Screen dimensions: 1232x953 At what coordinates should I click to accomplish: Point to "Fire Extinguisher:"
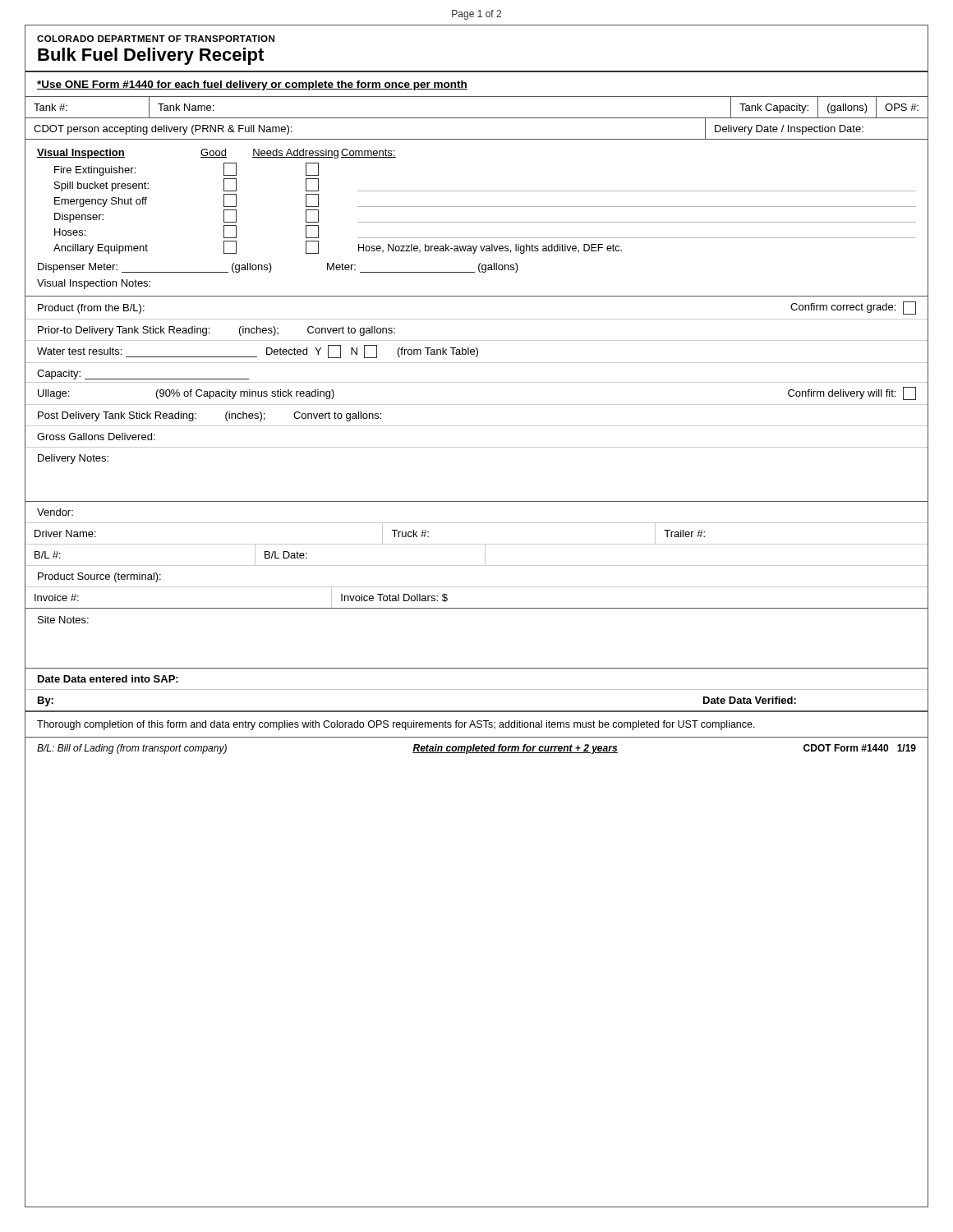[95, 169]
